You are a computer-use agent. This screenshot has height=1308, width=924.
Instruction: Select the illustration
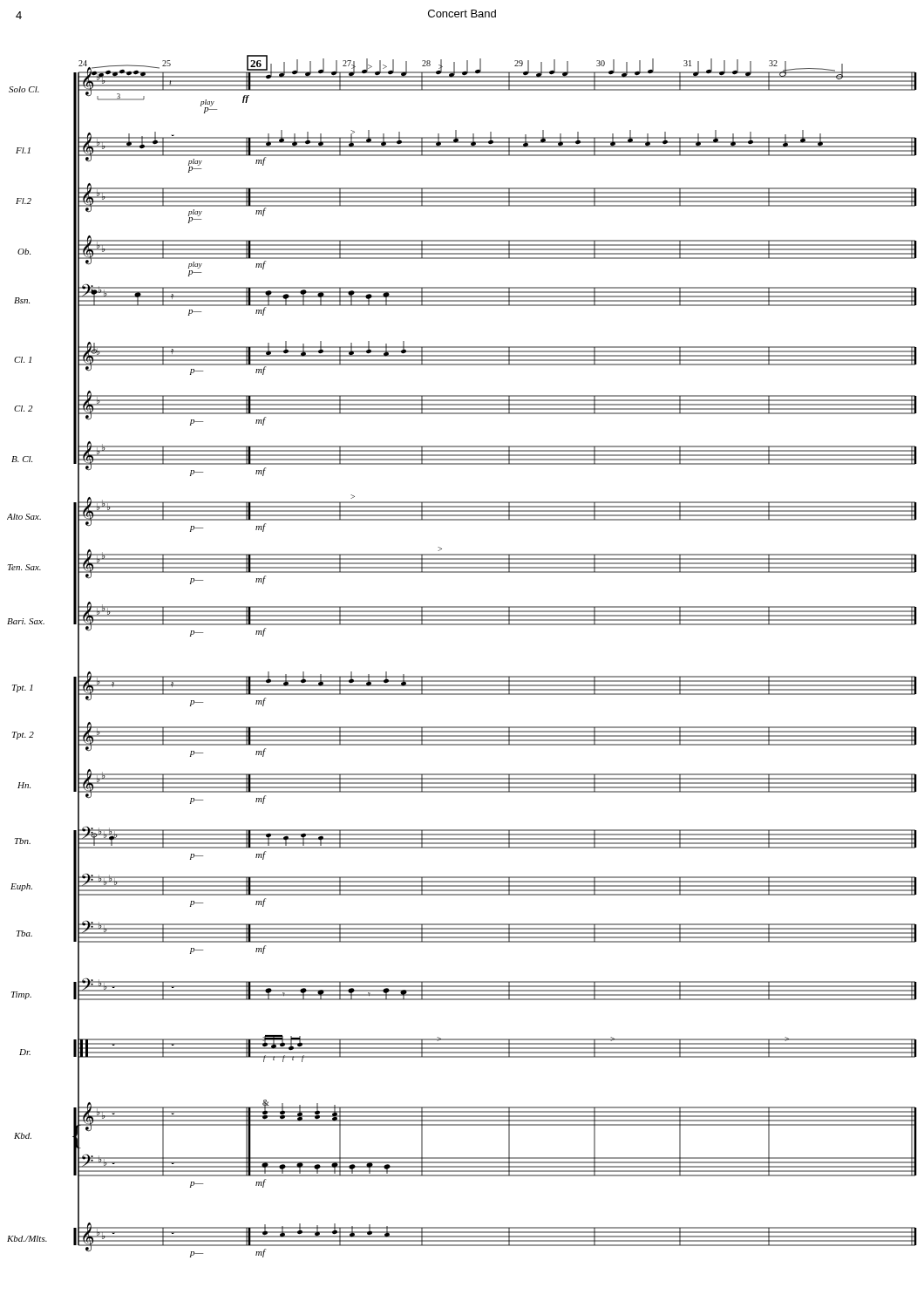464,661
